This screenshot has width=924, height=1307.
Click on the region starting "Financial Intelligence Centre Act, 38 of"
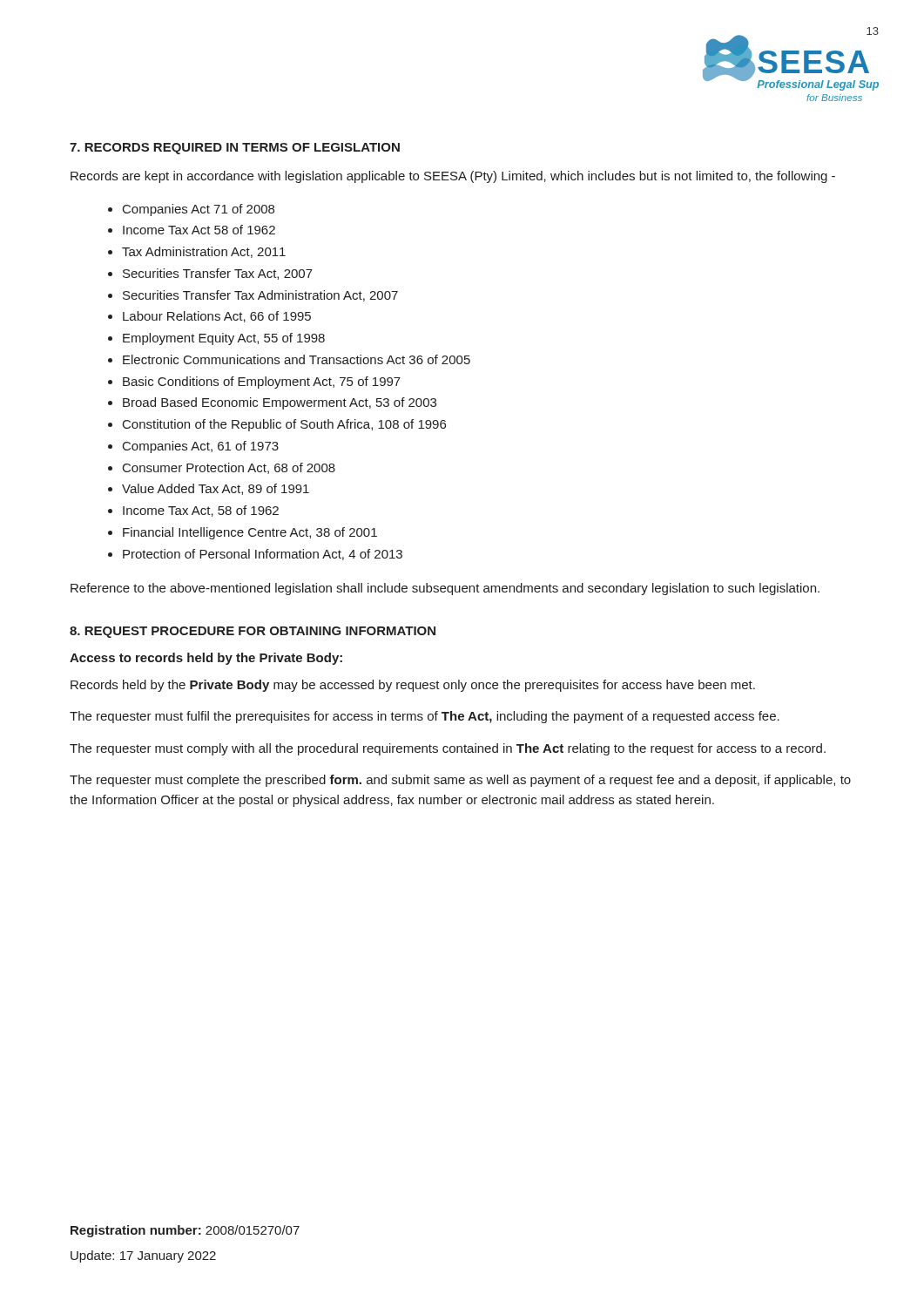click(x=250, y=532)
